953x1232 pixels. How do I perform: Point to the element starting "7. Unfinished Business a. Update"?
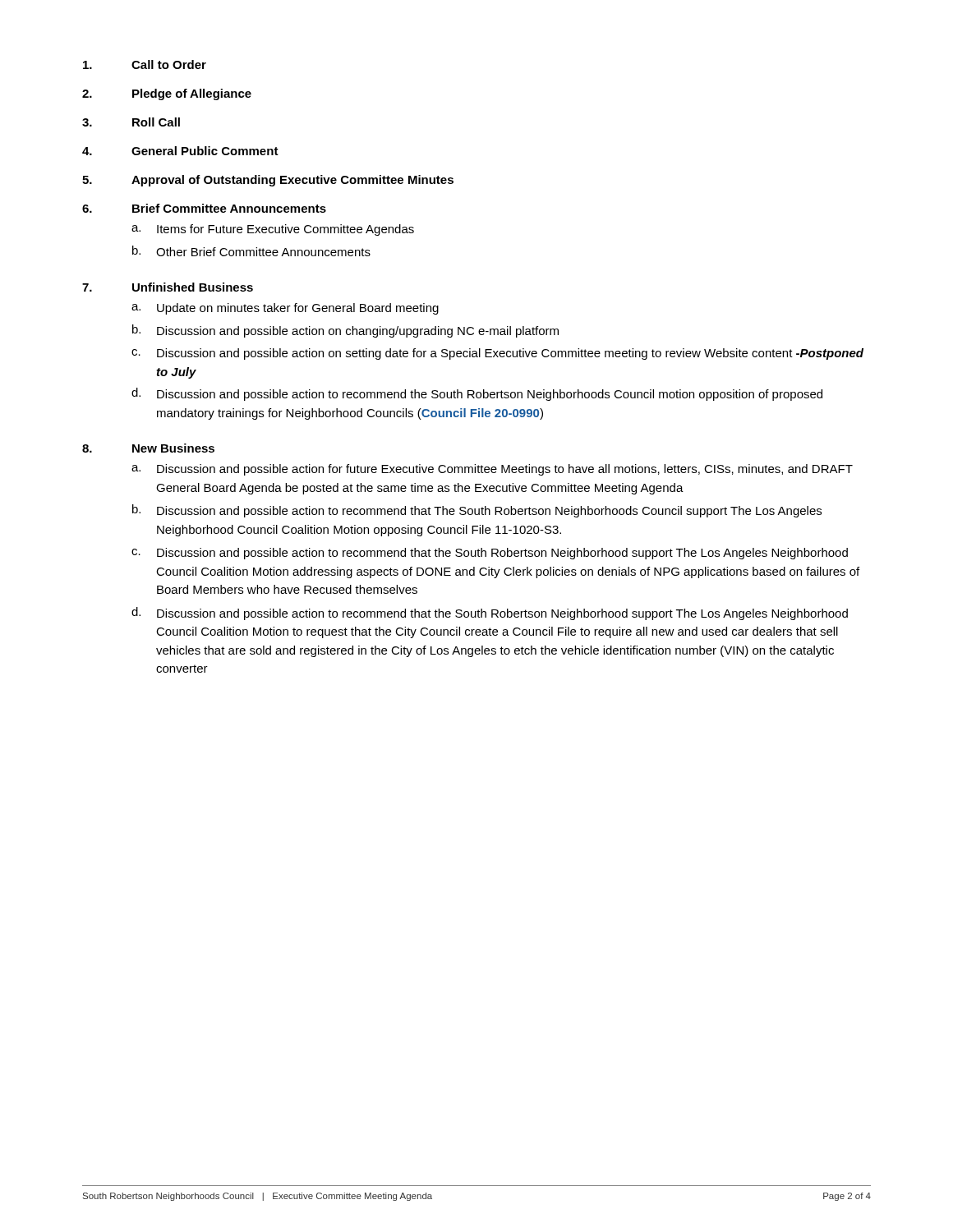[476, 353]
